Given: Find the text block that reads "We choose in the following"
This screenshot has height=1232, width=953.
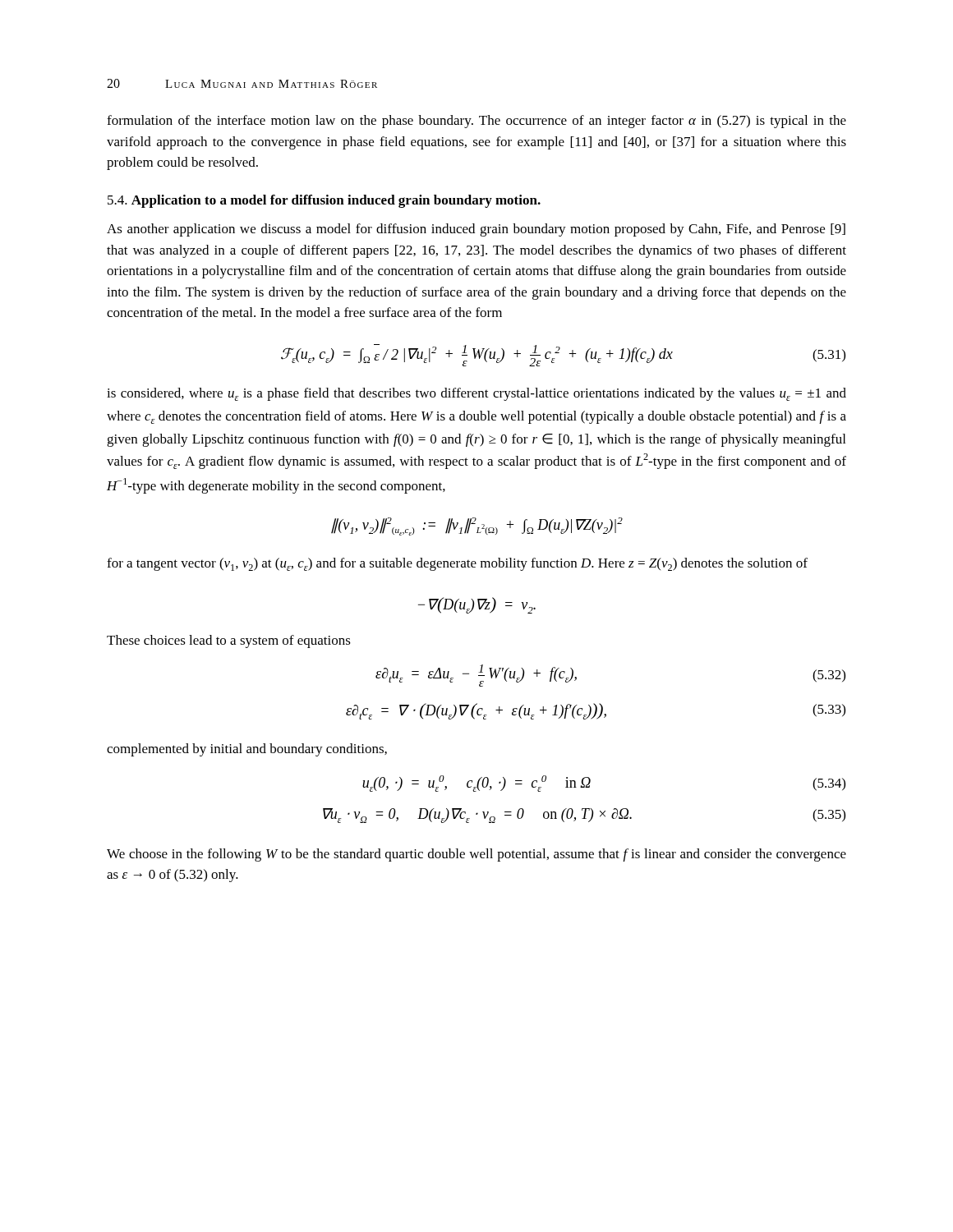Looking at the screenshot, I should pos(476,864).
